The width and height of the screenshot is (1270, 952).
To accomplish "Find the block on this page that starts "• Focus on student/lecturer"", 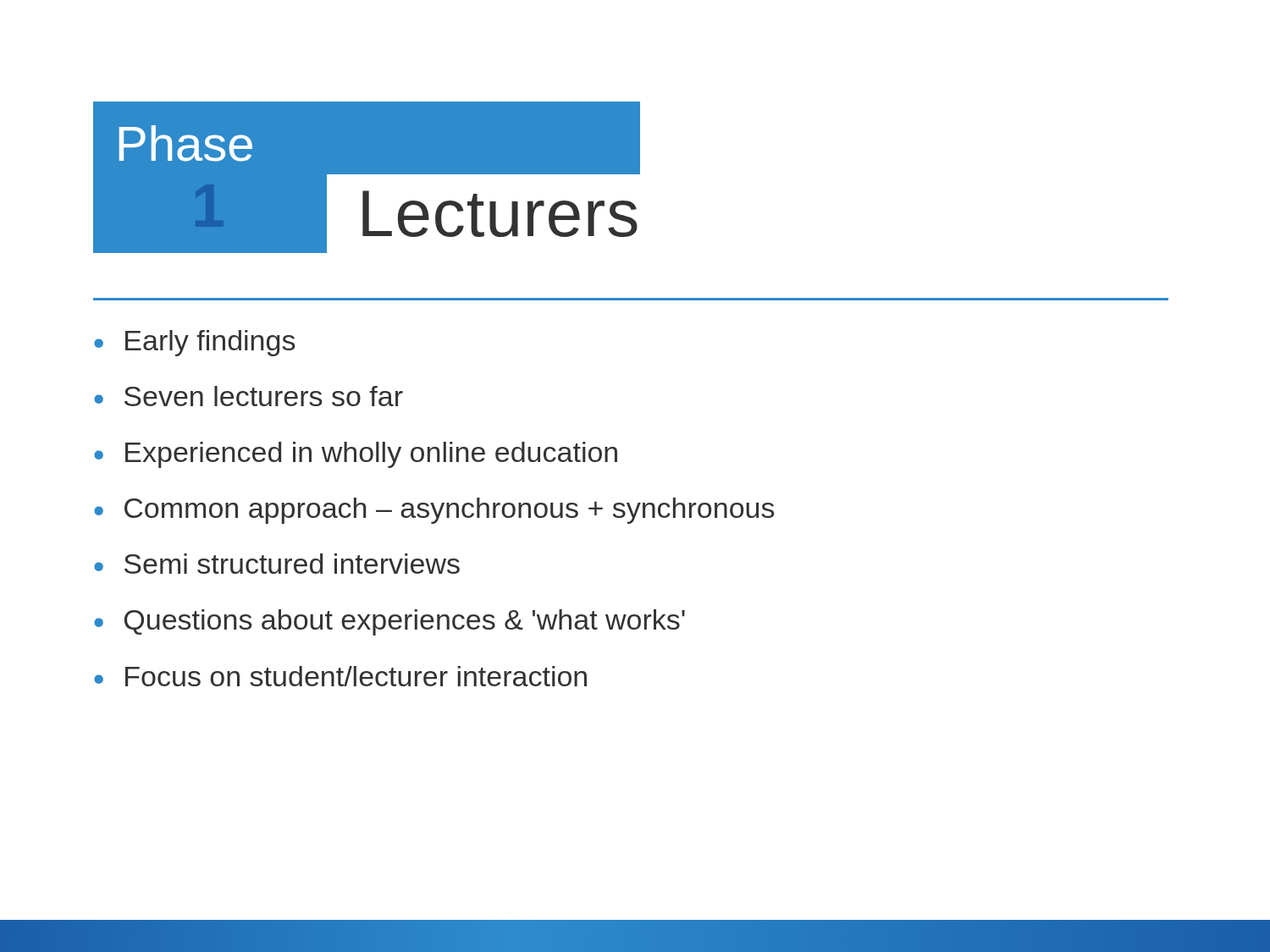I will tap(341, 679).
